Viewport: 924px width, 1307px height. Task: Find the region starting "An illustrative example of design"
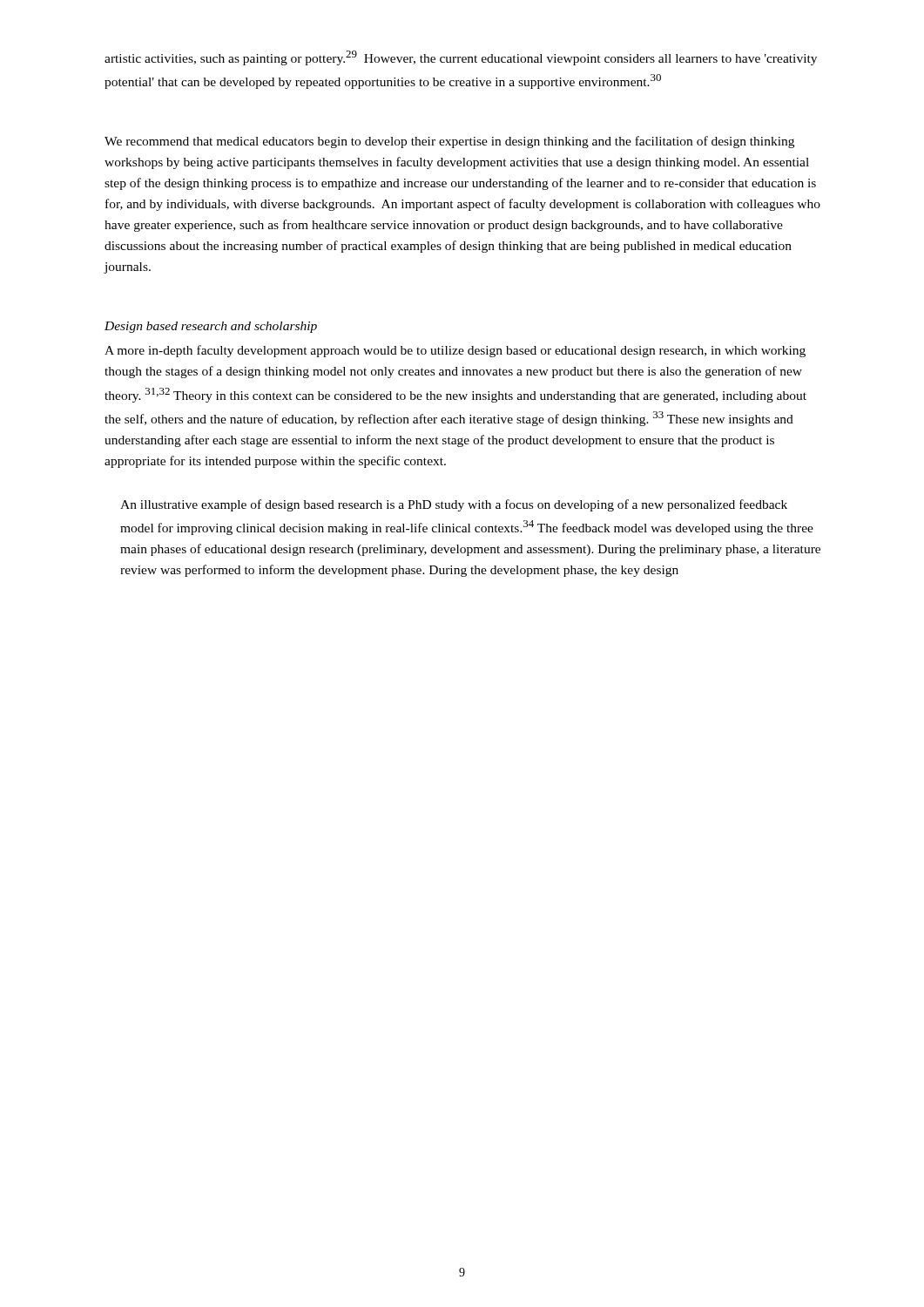coord(471,537)
